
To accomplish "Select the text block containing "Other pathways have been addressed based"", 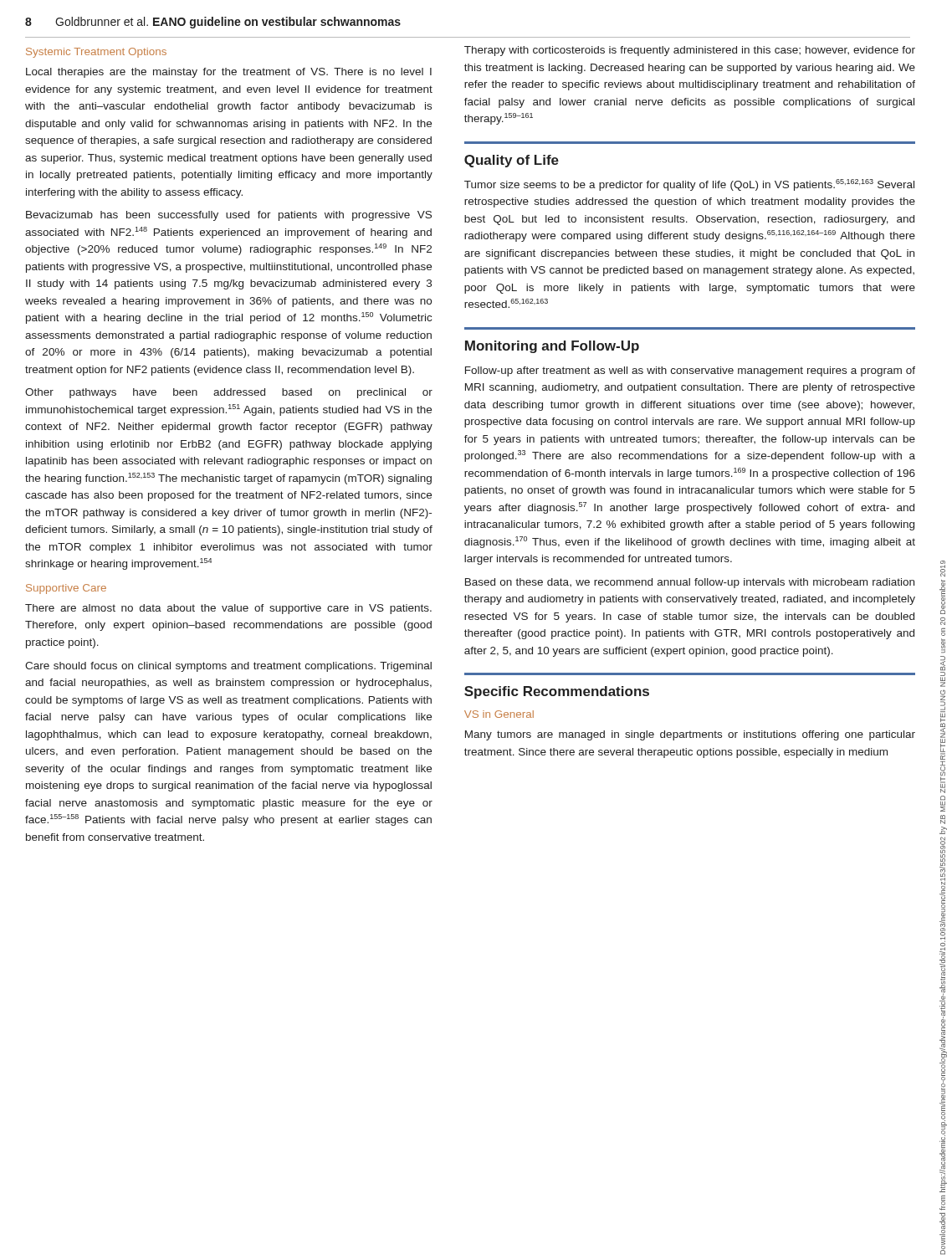I will [229, 479].
